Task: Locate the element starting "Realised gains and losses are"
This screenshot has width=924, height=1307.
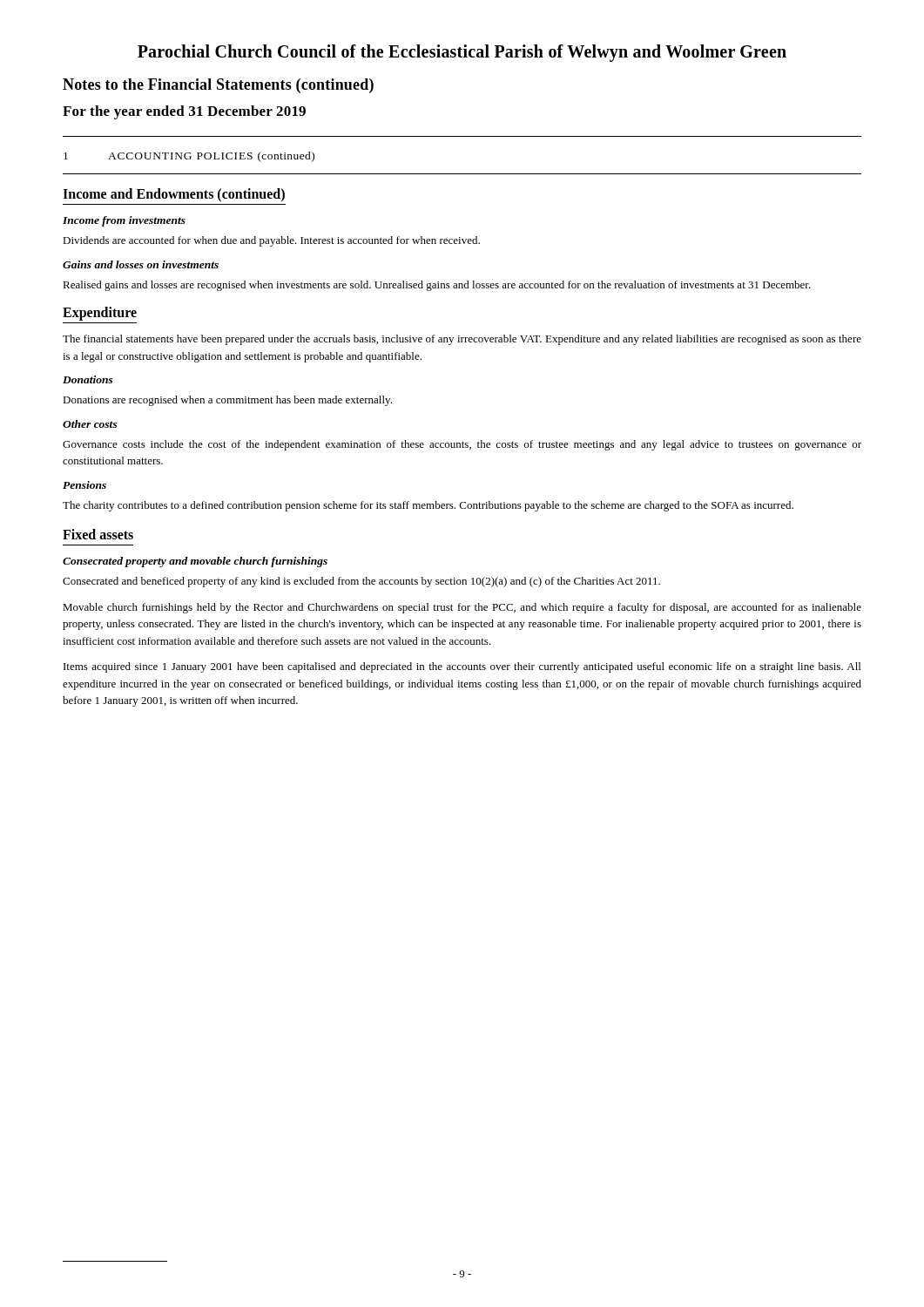Action: pyautogui.click(x=437, y=284)
